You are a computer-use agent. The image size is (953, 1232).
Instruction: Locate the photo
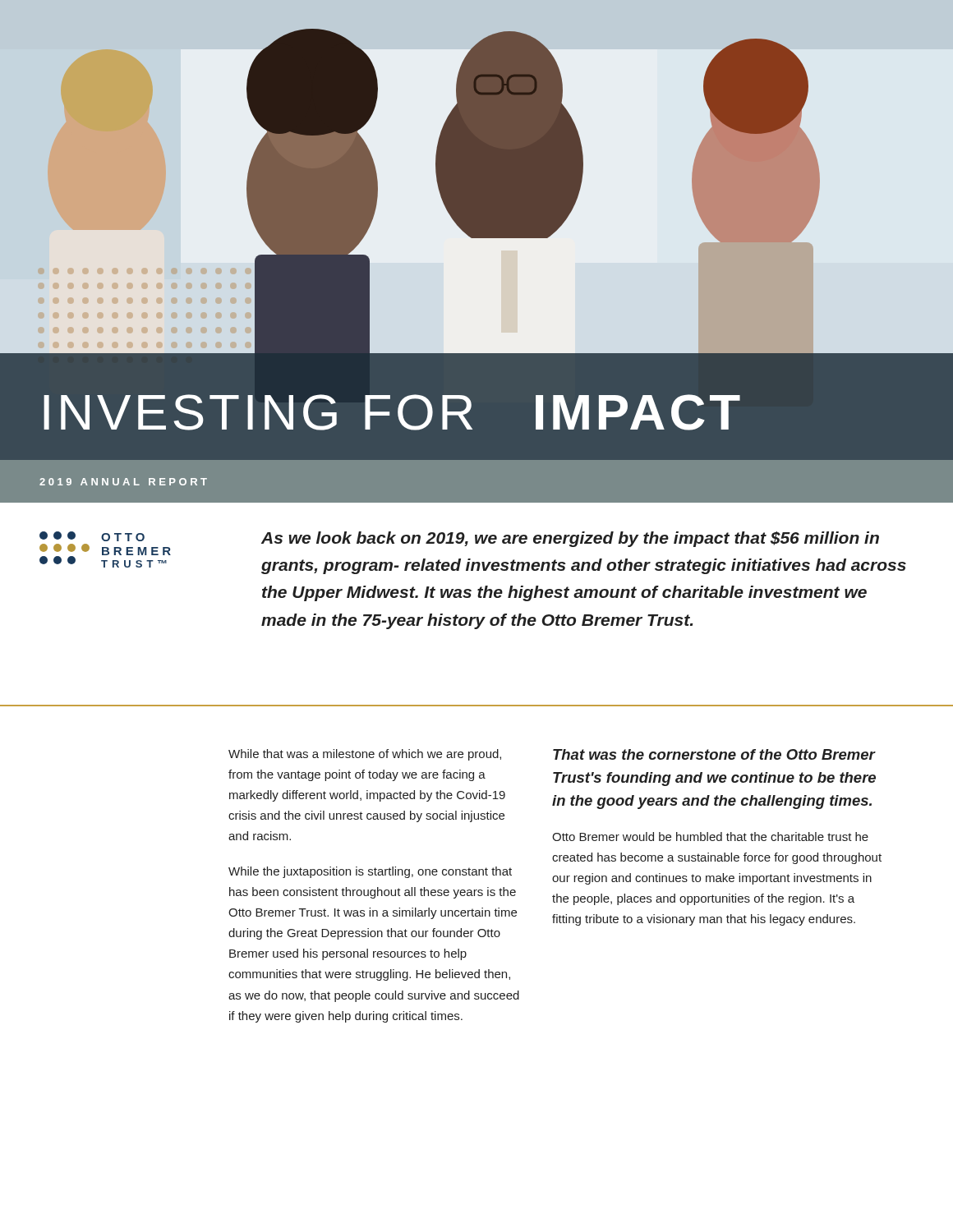pyautogui.click(x=476, y=230)
